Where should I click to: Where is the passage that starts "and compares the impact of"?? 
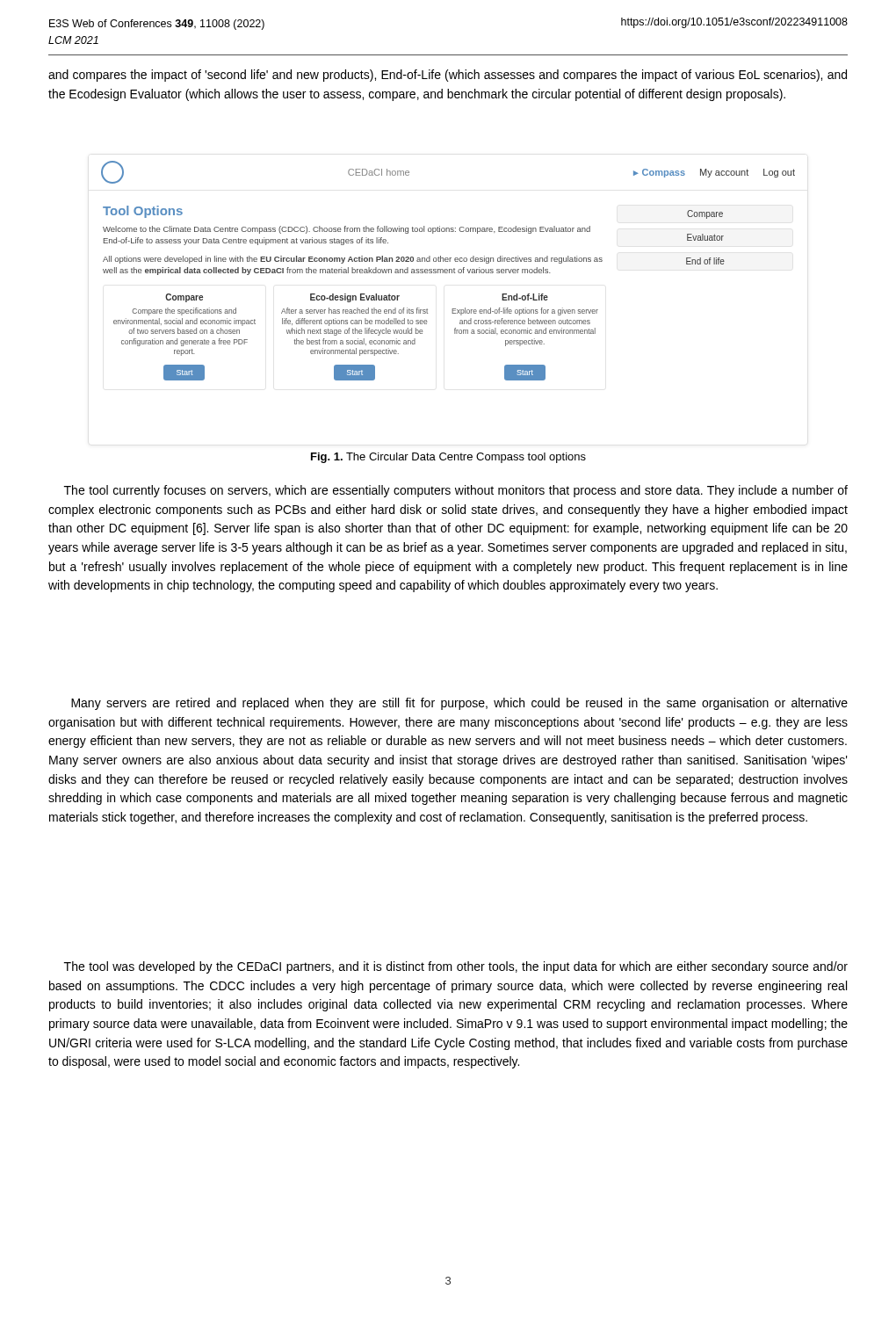click(448, 84)
